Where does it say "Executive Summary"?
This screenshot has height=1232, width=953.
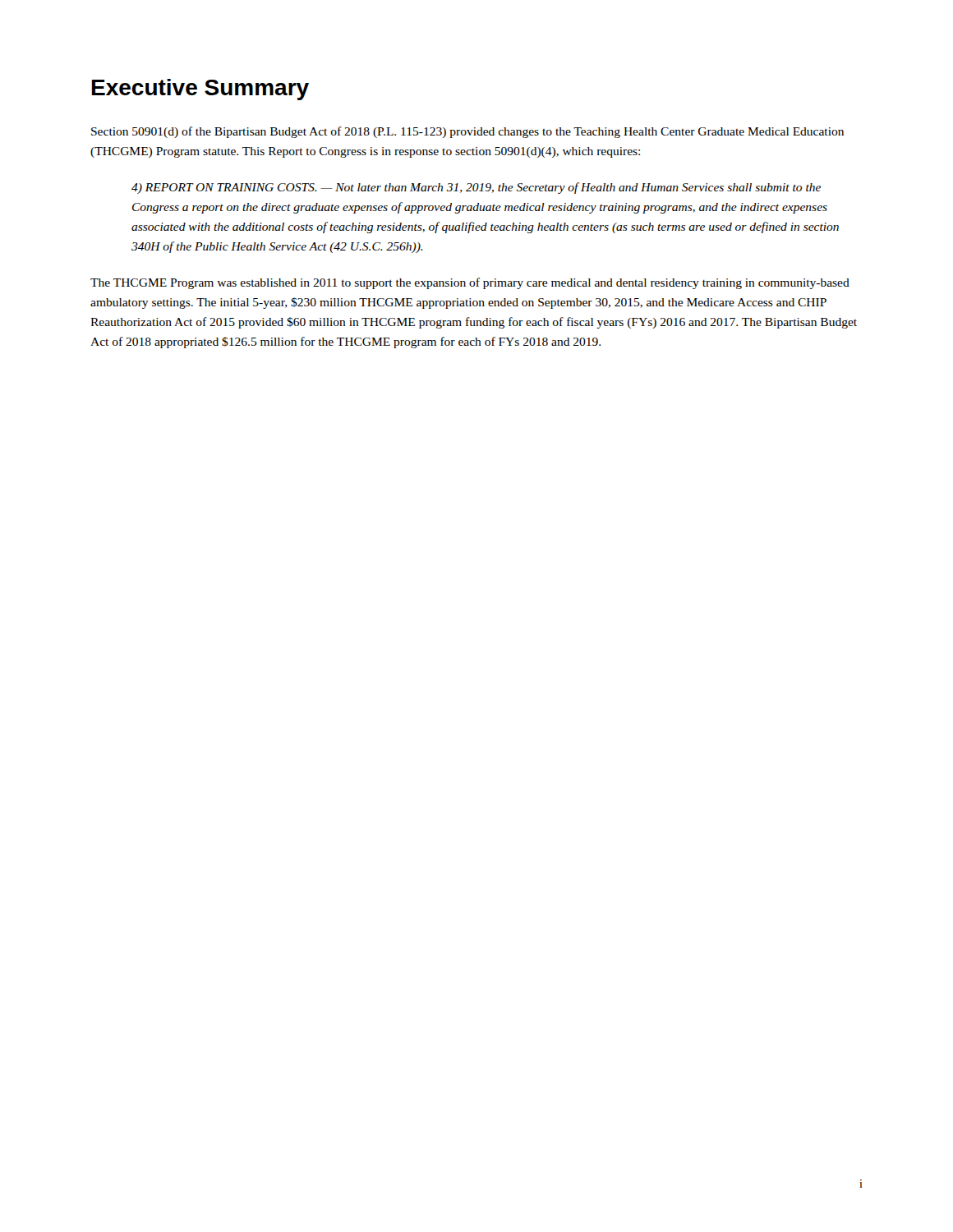(x=200, y=87)
